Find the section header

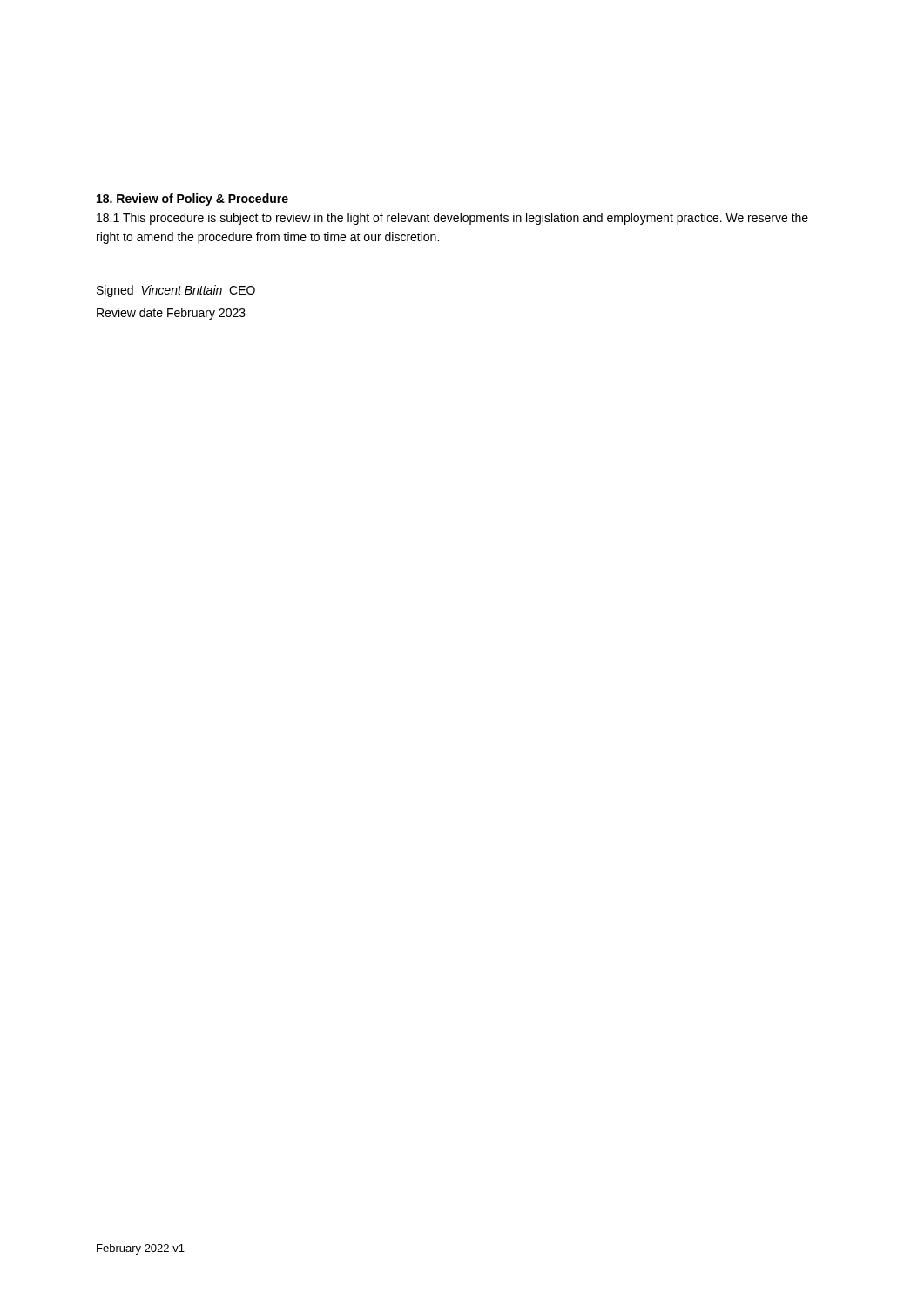[192, 199]
